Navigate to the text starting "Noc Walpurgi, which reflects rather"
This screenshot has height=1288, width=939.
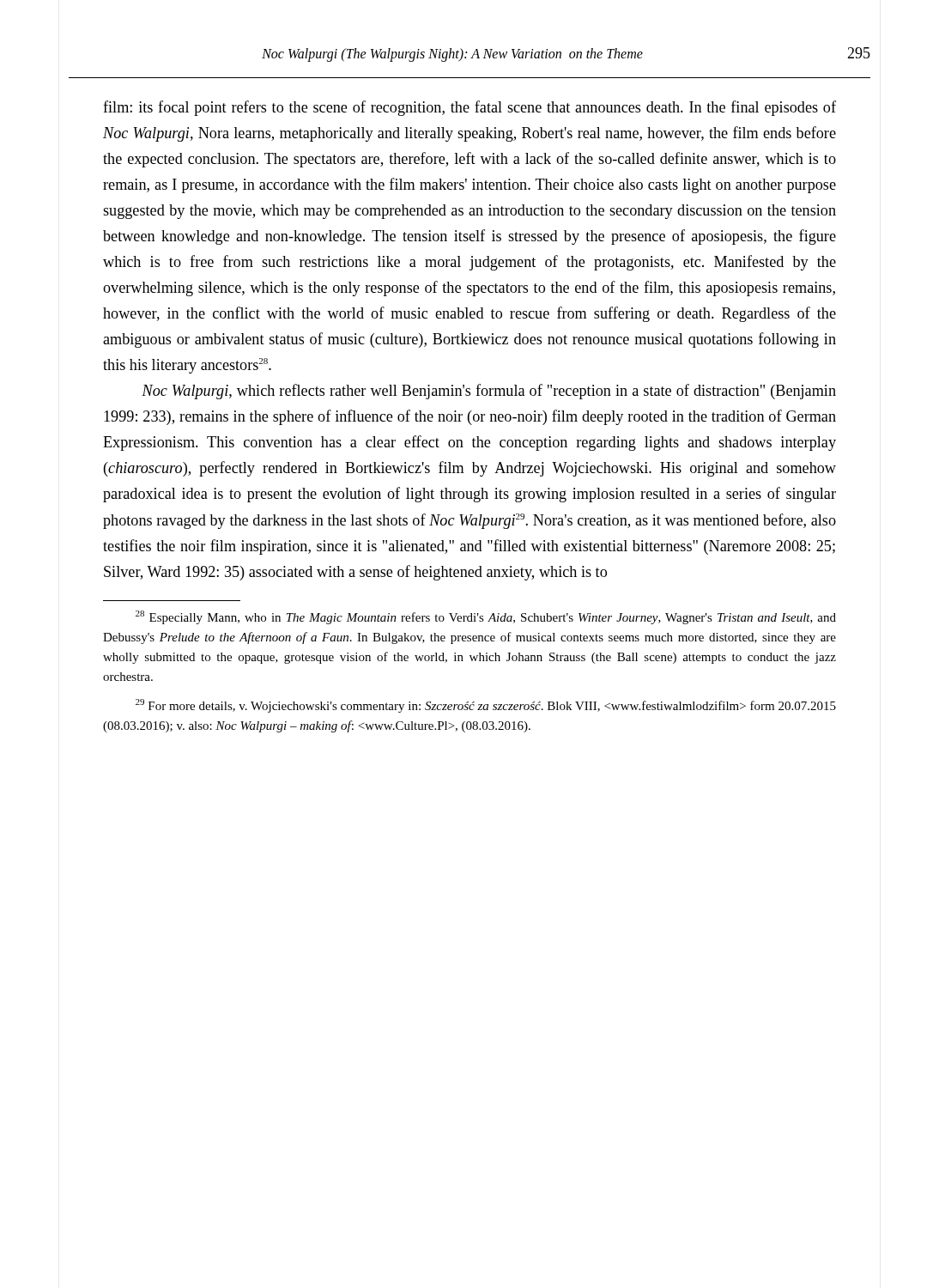470,481
